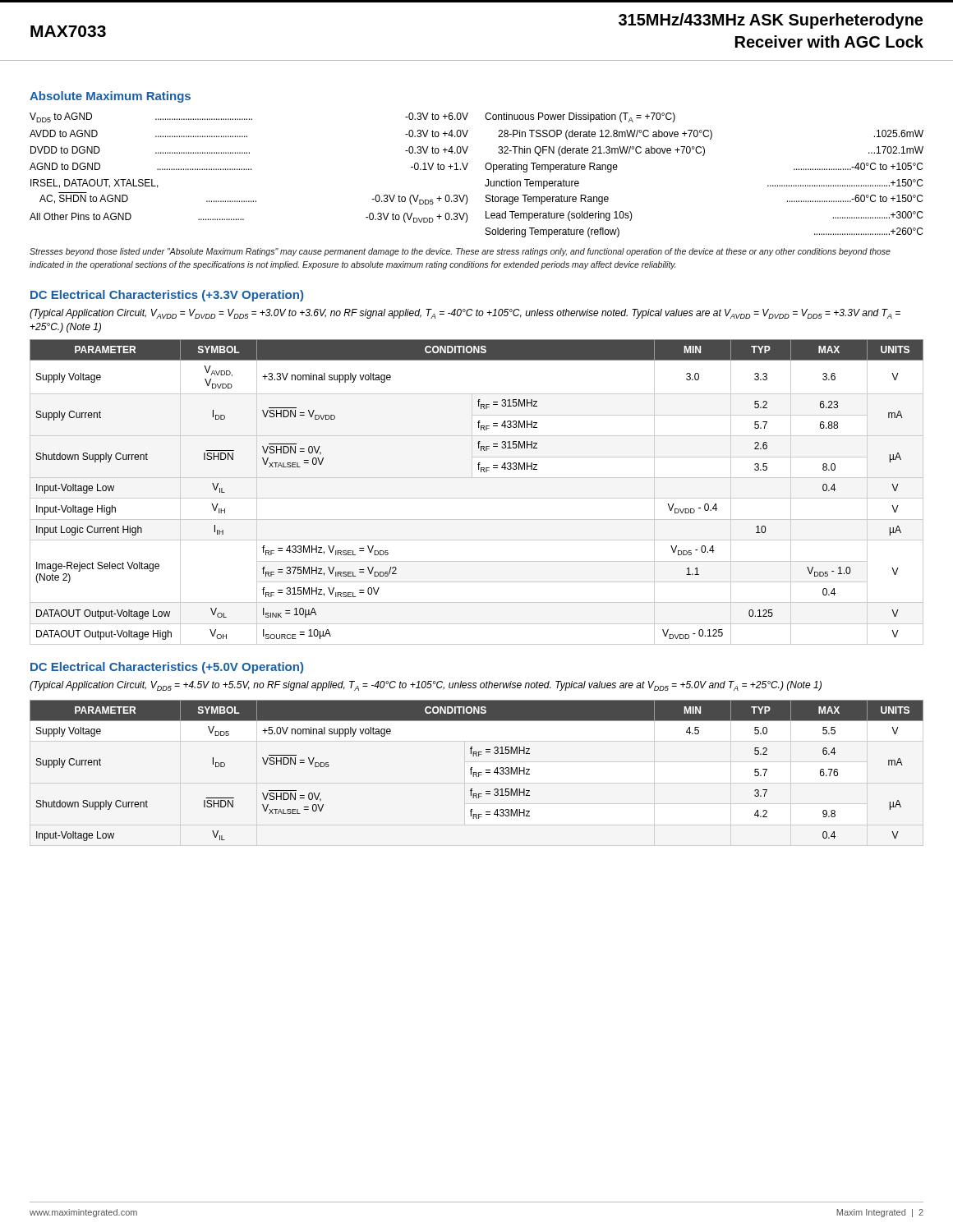Locate the block starting "(Typical Application Circuit, VAVDD"
Image resolution: width=953 pixels, height=1232 pixels.
click(x=465, y=320)
